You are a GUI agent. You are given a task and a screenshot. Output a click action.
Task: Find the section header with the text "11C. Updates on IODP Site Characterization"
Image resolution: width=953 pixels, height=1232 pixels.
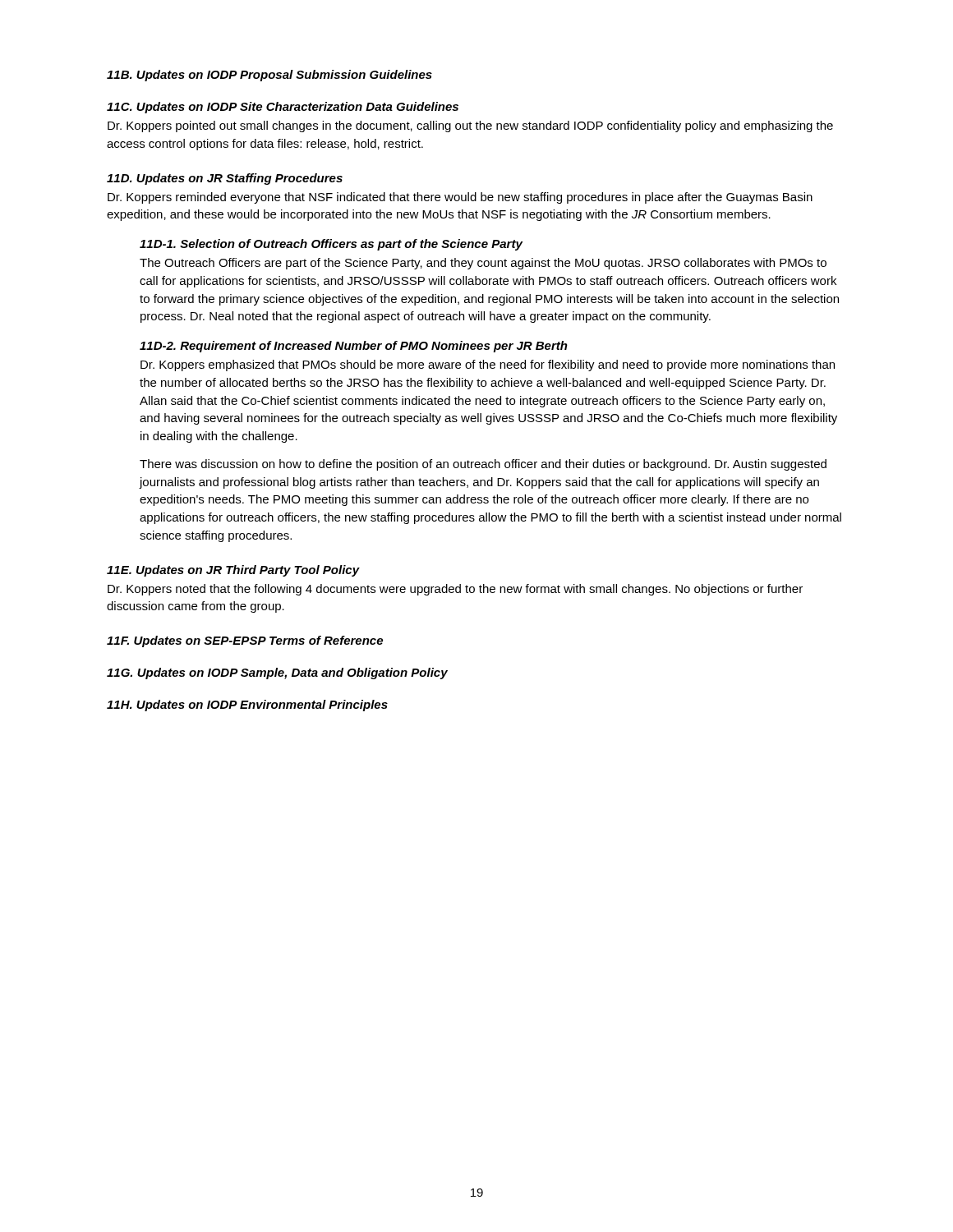(x=283, y=106)
